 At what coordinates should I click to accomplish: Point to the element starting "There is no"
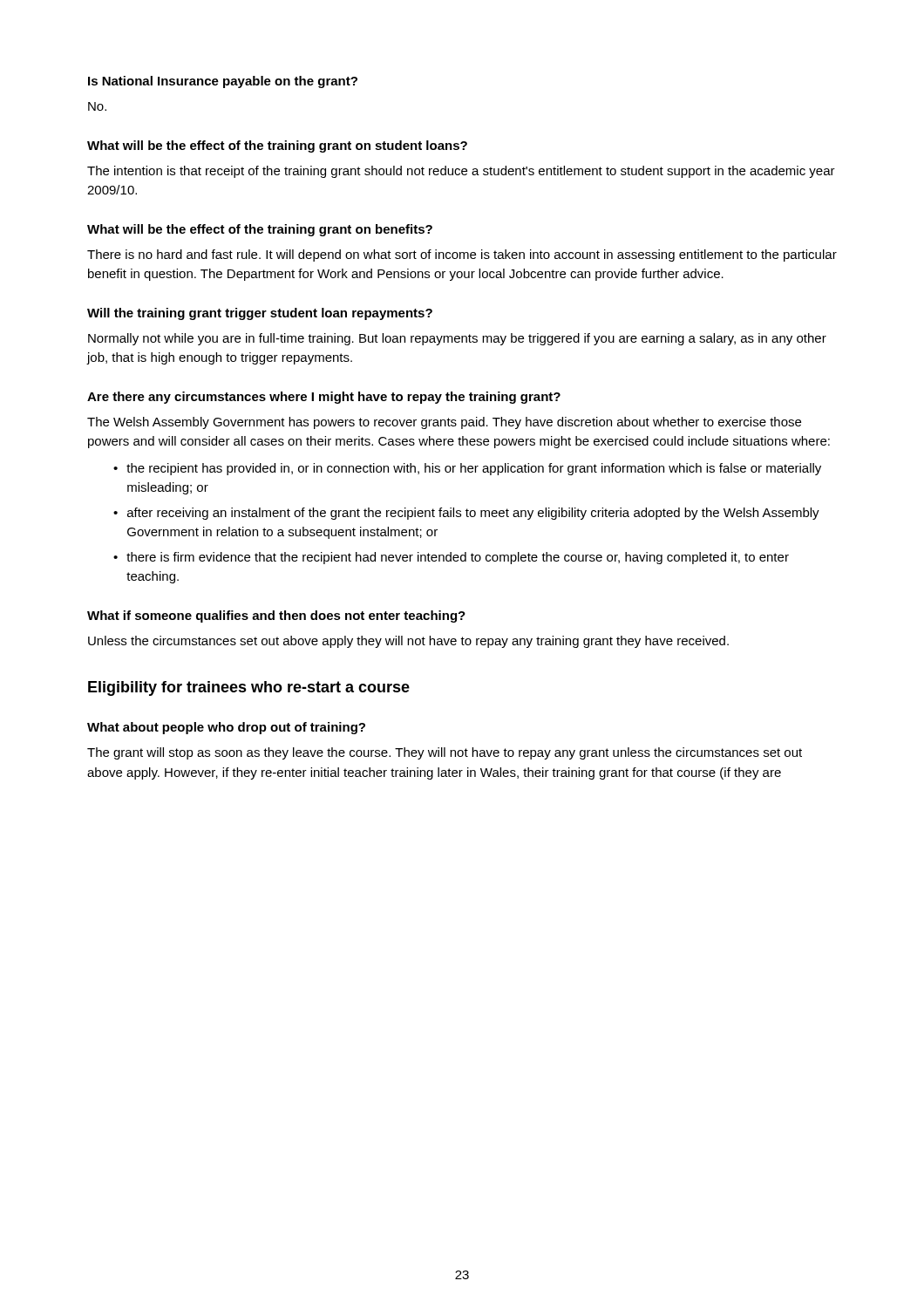462,264
